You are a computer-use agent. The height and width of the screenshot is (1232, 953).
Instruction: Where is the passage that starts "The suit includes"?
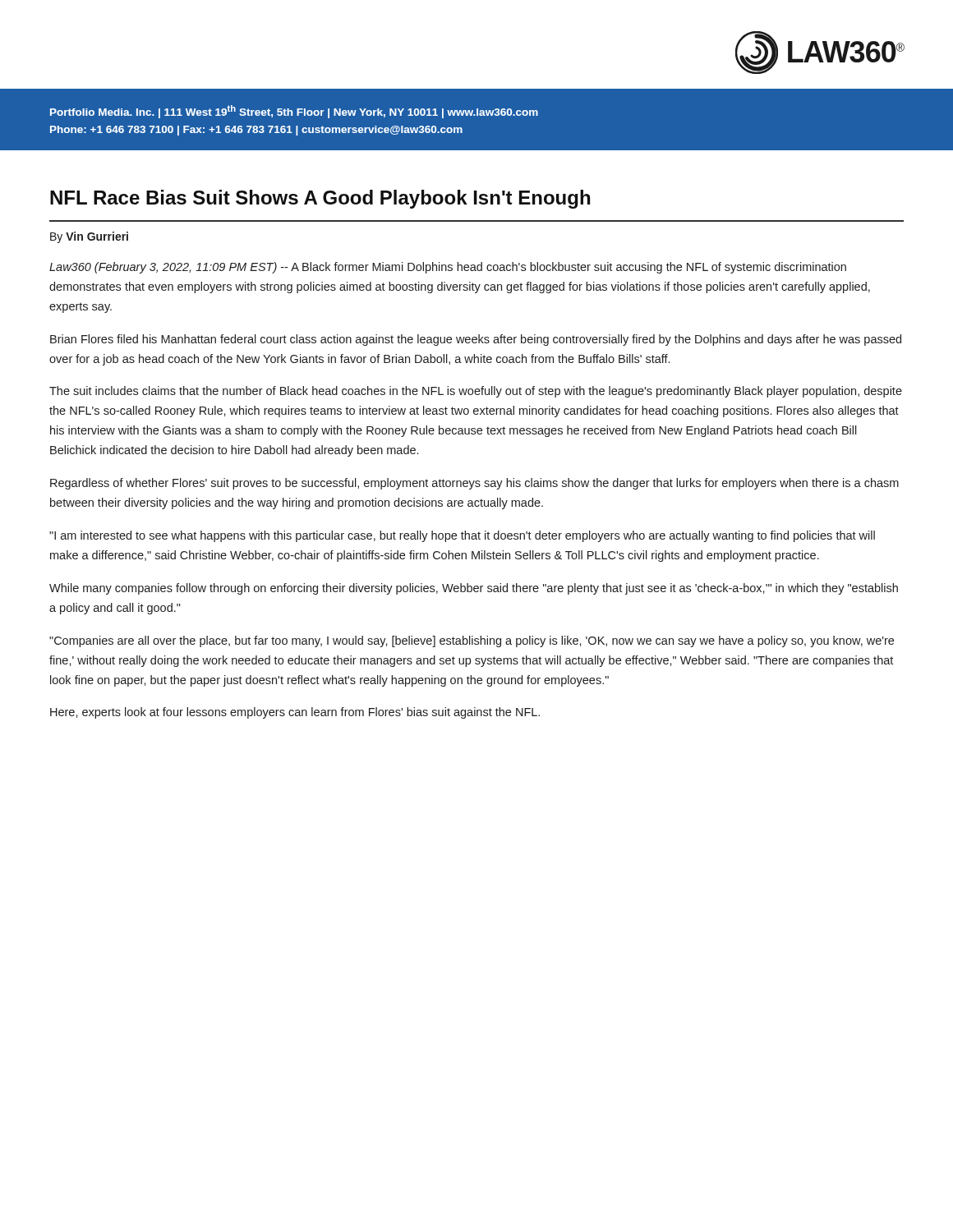476,421
